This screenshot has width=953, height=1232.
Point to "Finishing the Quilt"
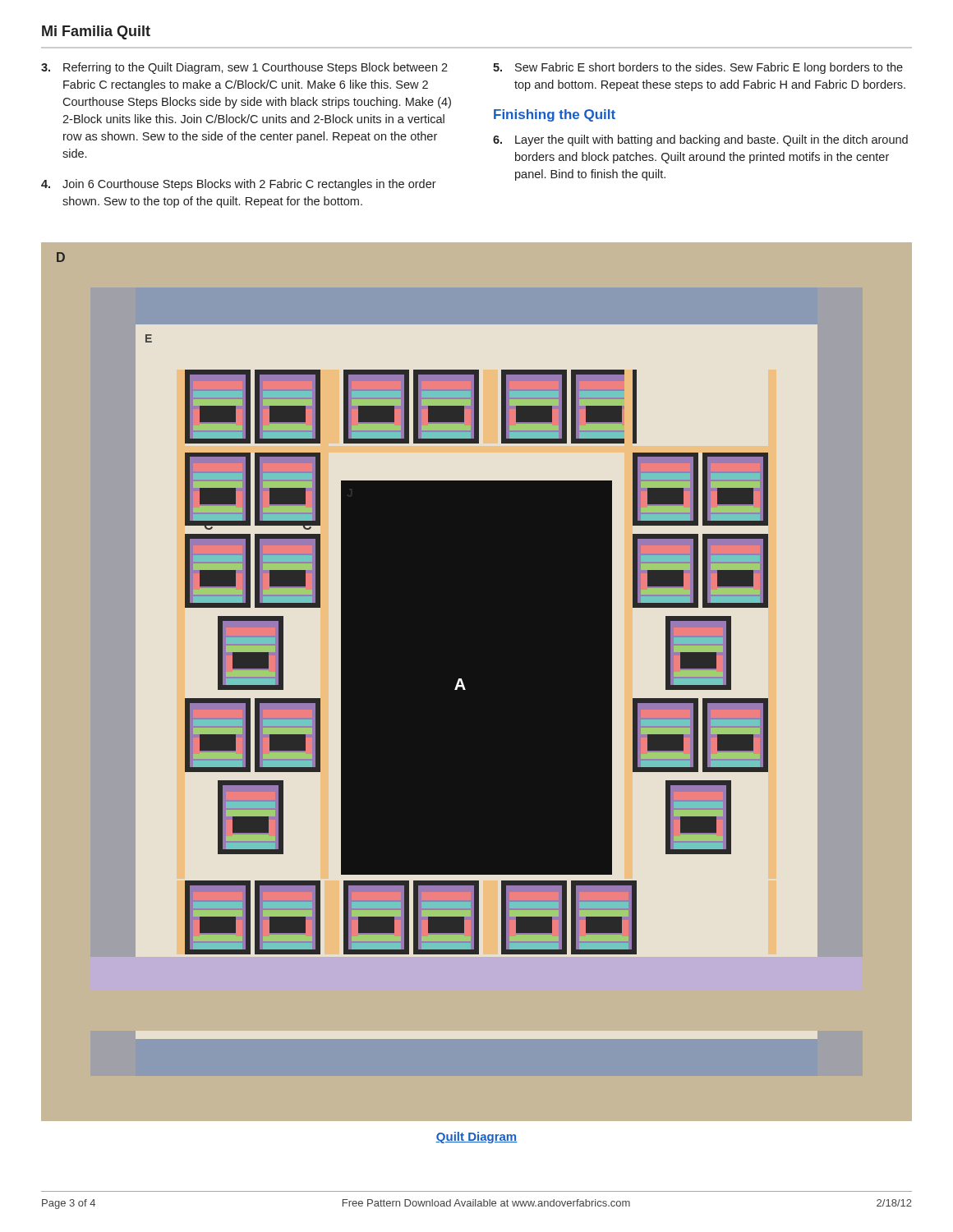554,115
